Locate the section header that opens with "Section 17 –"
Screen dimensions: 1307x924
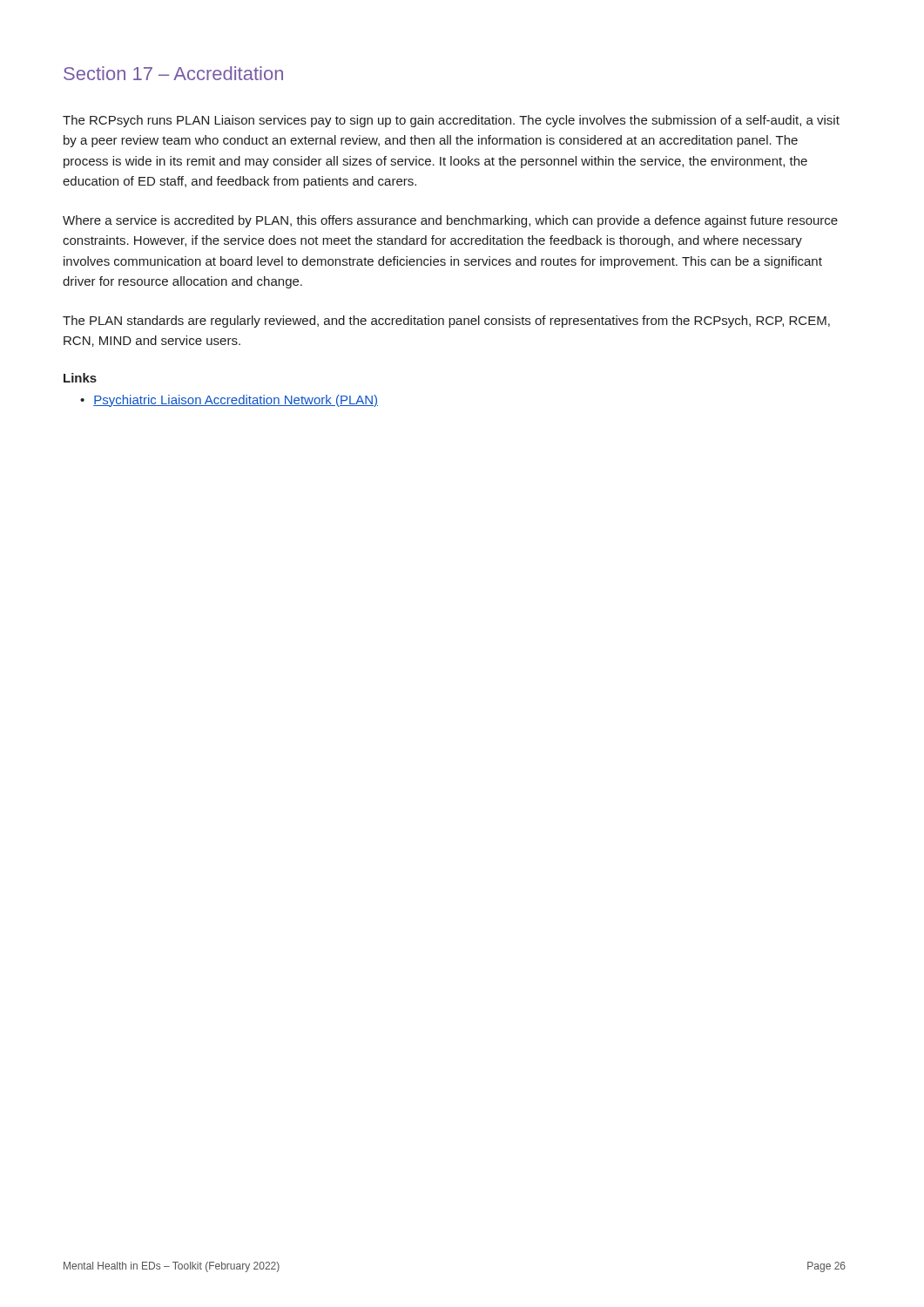[x=173, y=74]
